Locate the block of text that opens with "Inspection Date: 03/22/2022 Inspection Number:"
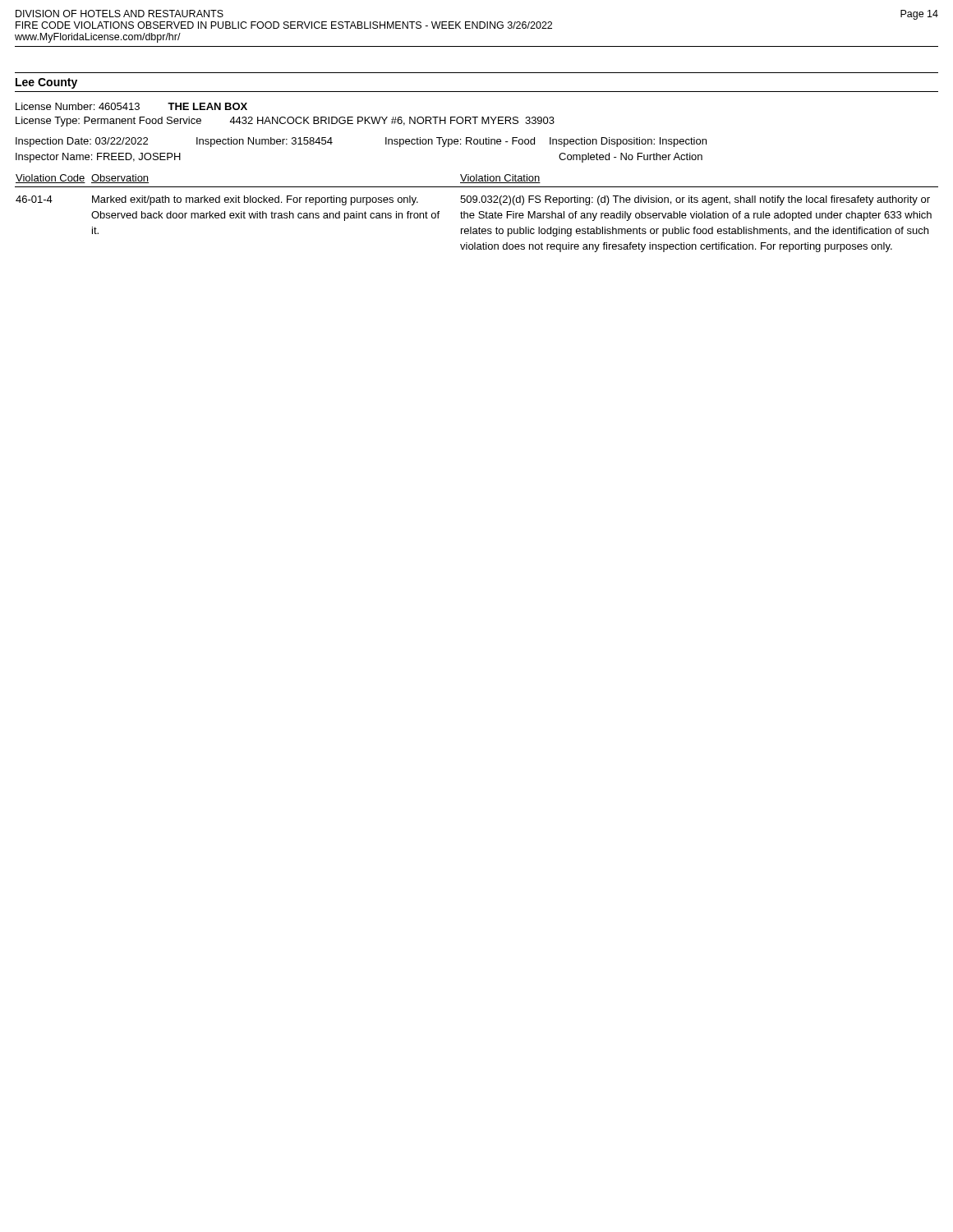The image size is (953, 1232). [476, 141]
